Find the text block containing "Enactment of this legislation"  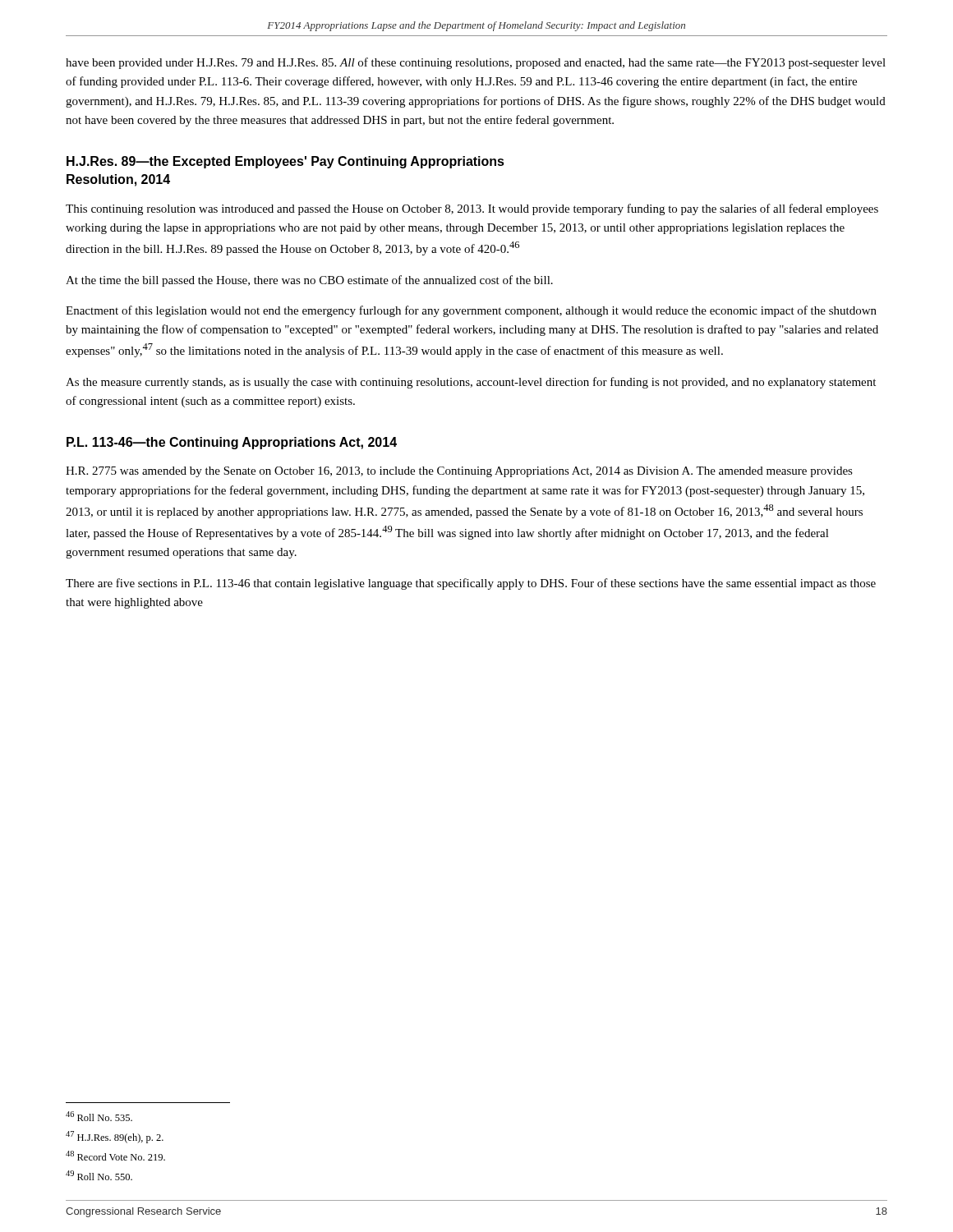point(472,331)
